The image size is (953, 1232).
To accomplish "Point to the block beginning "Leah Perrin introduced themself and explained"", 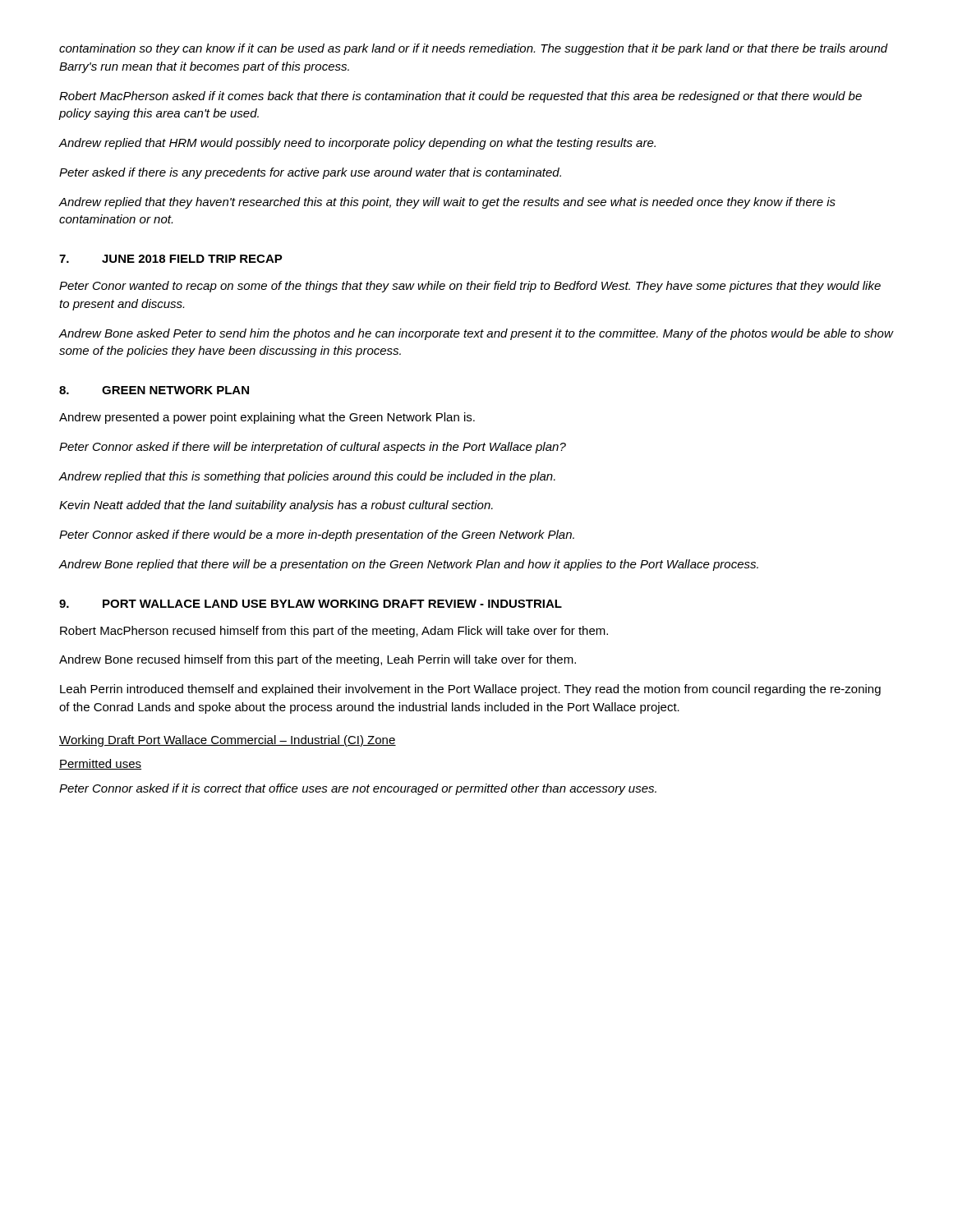I will pyautogui.click(x=470, y=698).
